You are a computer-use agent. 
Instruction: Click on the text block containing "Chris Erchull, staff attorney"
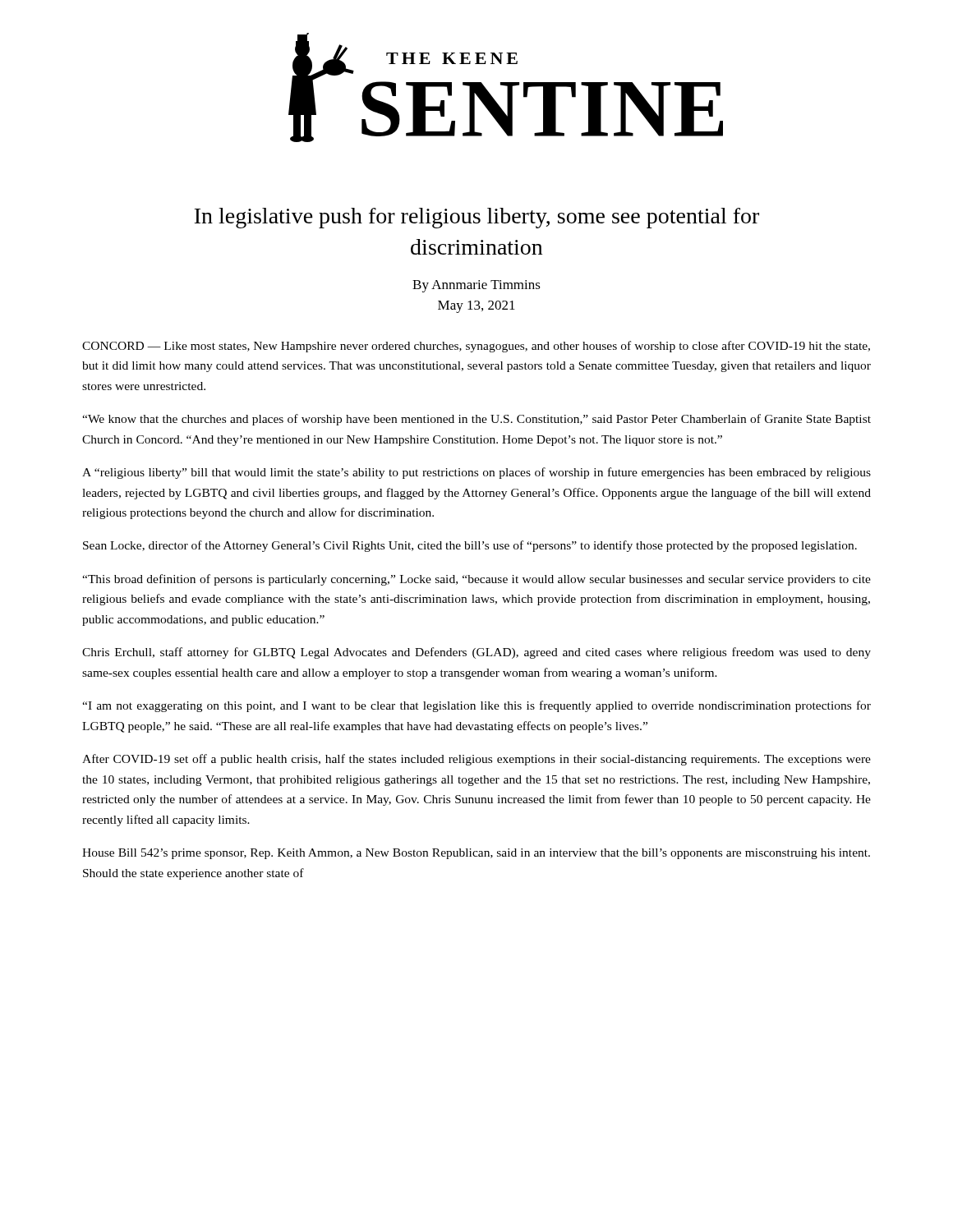tap(476, 662)
